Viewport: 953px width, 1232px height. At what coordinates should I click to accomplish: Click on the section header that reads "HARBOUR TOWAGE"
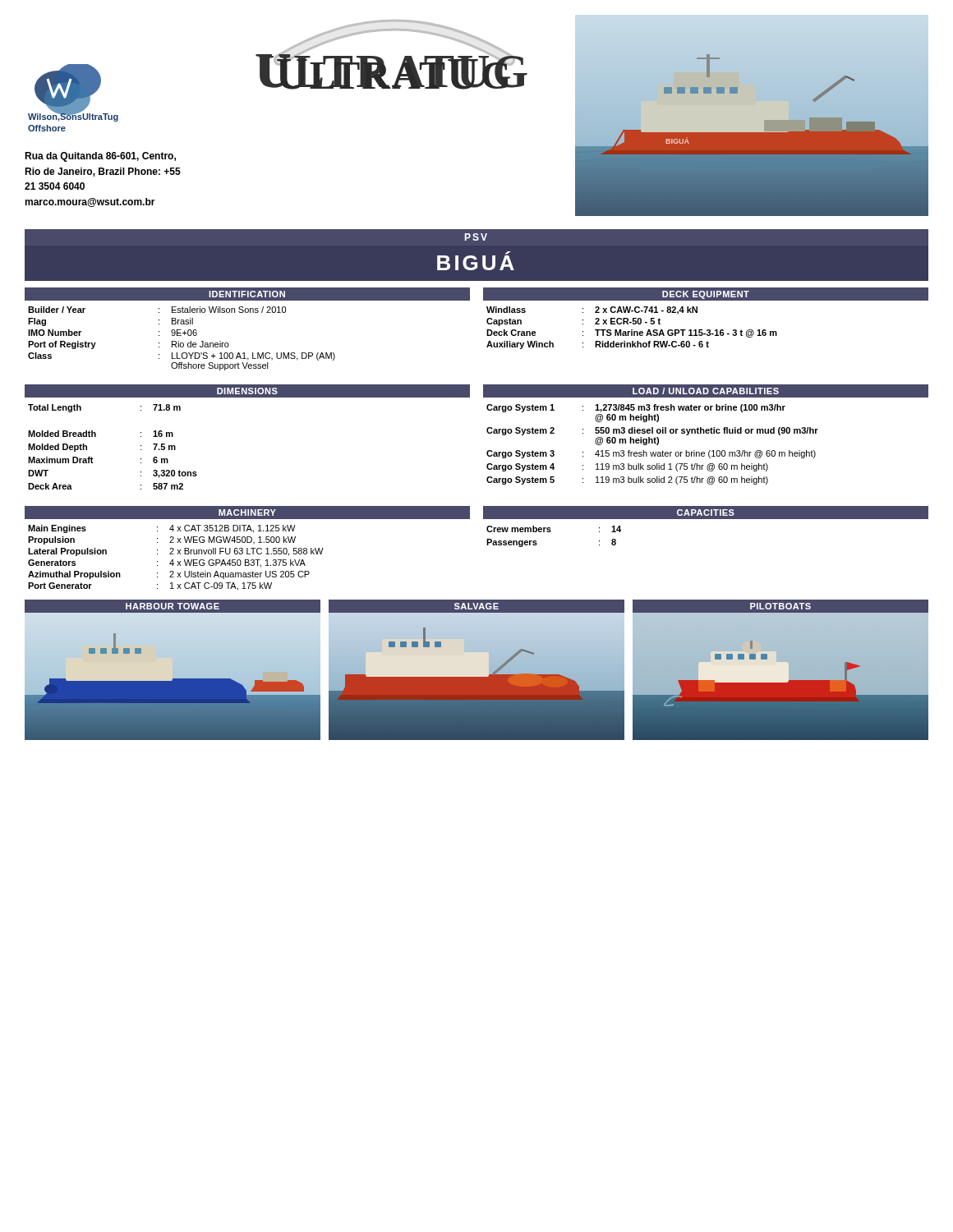(x=173, y=606)
